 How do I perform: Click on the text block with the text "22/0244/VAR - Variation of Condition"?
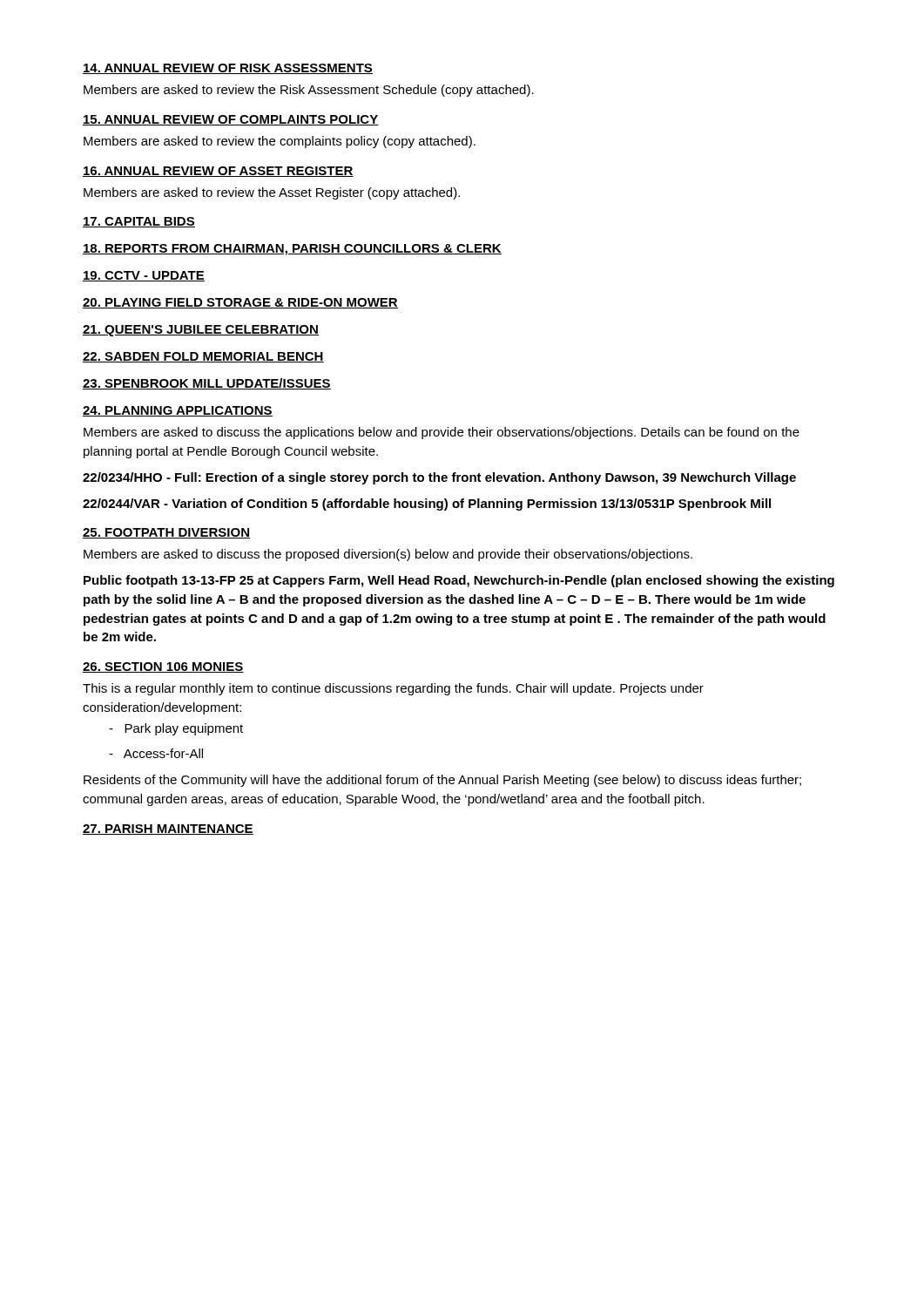pyautogui.click(x=427, y=503)
